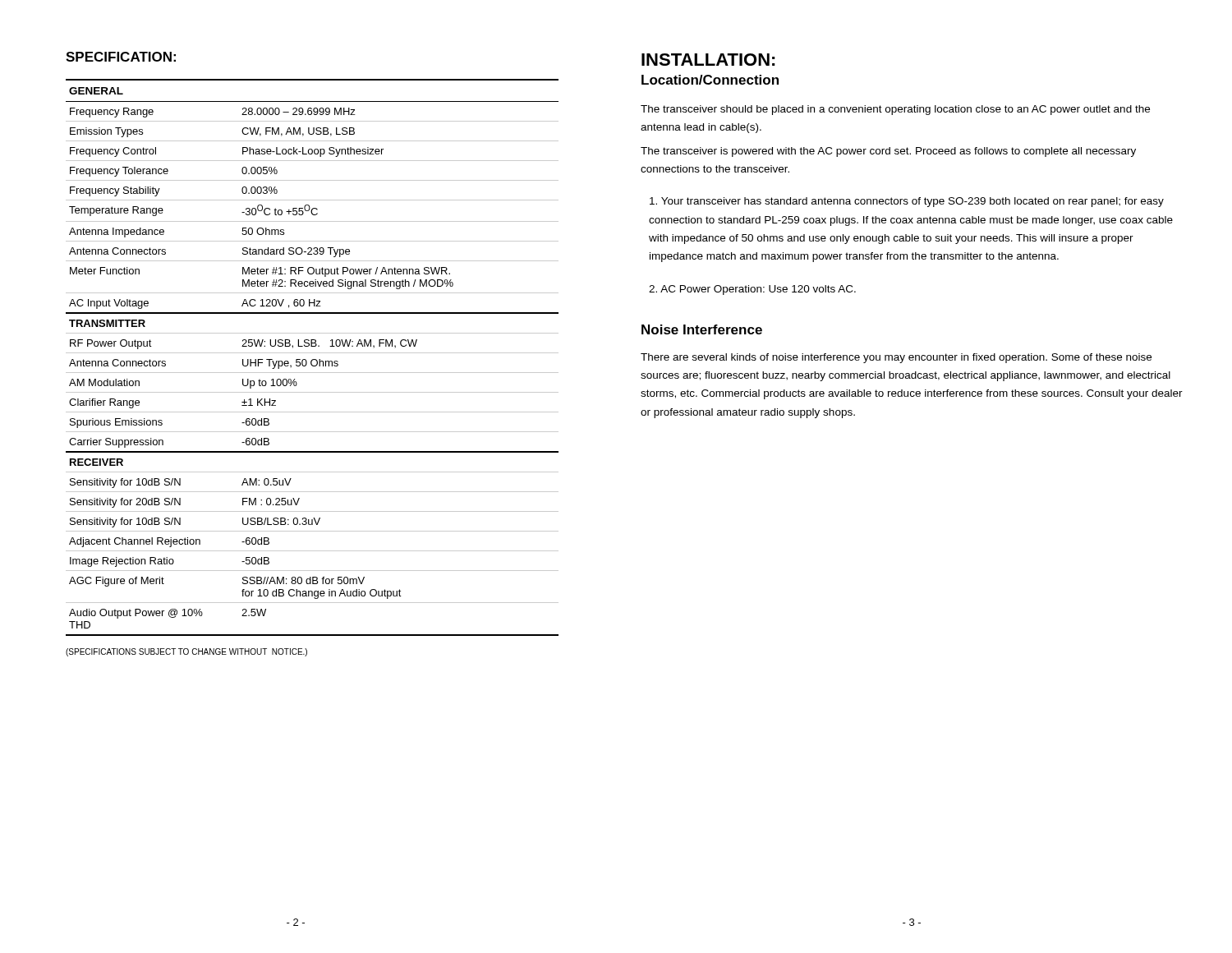Locate the table with the text "Antenna Connectors"
Screen dimensions: 953x1232
(x=312, y=358)
